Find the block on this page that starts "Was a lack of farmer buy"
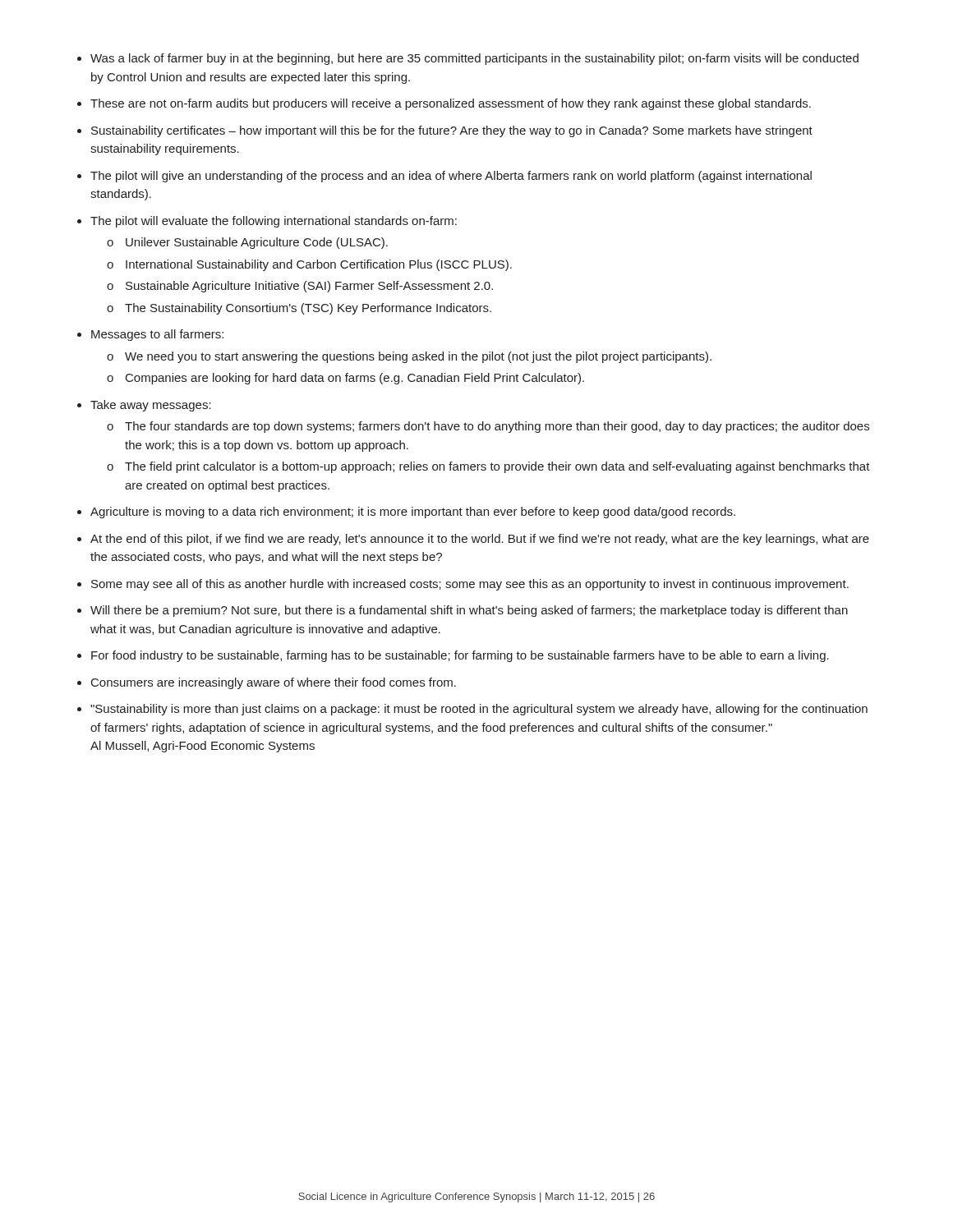Screen dimensions: 1232x953 [x=475, y=67]
